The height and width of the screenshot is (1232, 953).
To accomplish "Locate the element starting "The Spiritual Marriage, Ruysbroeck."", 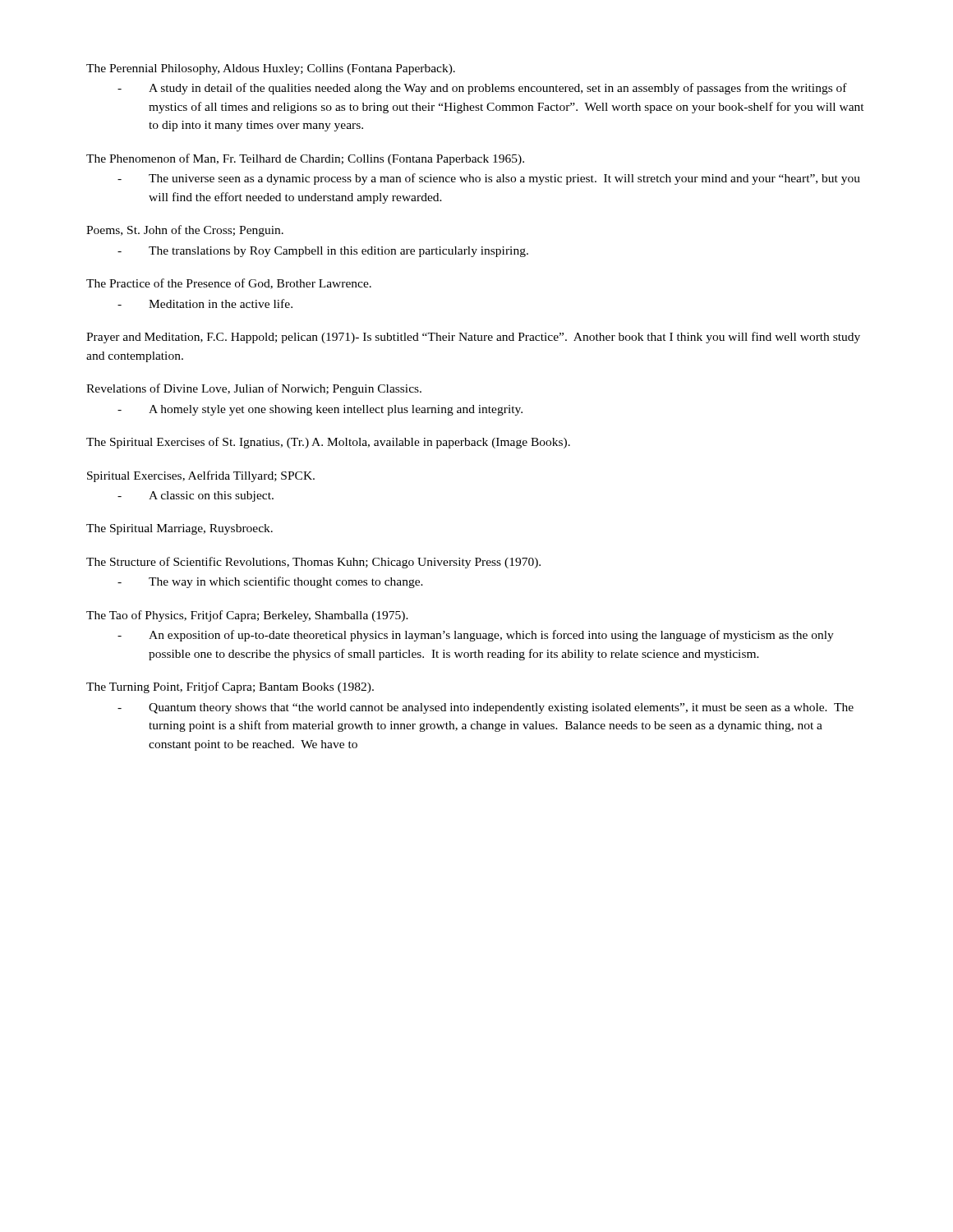I will point(180,528).
